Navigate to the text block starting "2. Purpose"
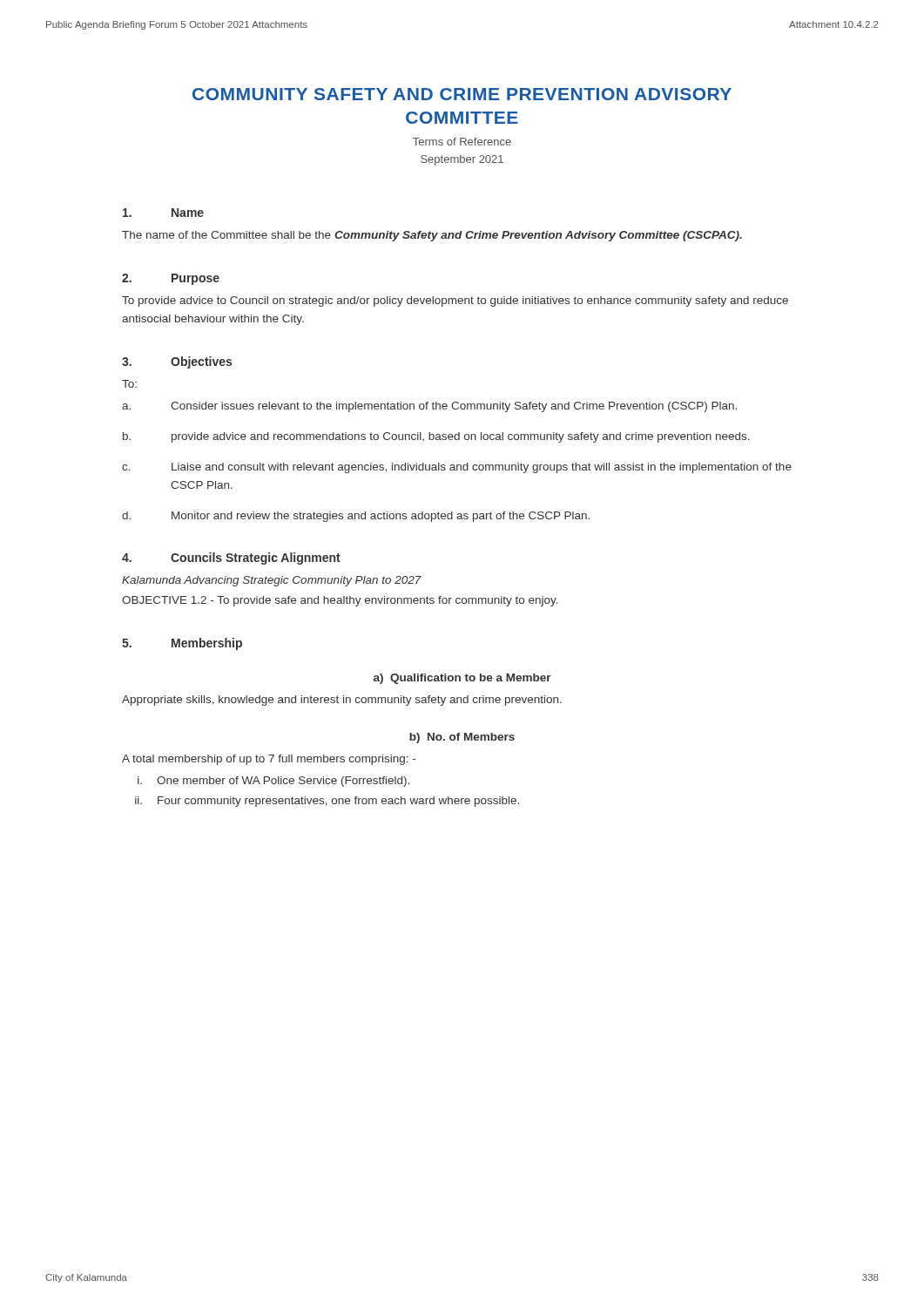Image resolution: width=924 pixels, height=1307 pixels. pos(171,278)
